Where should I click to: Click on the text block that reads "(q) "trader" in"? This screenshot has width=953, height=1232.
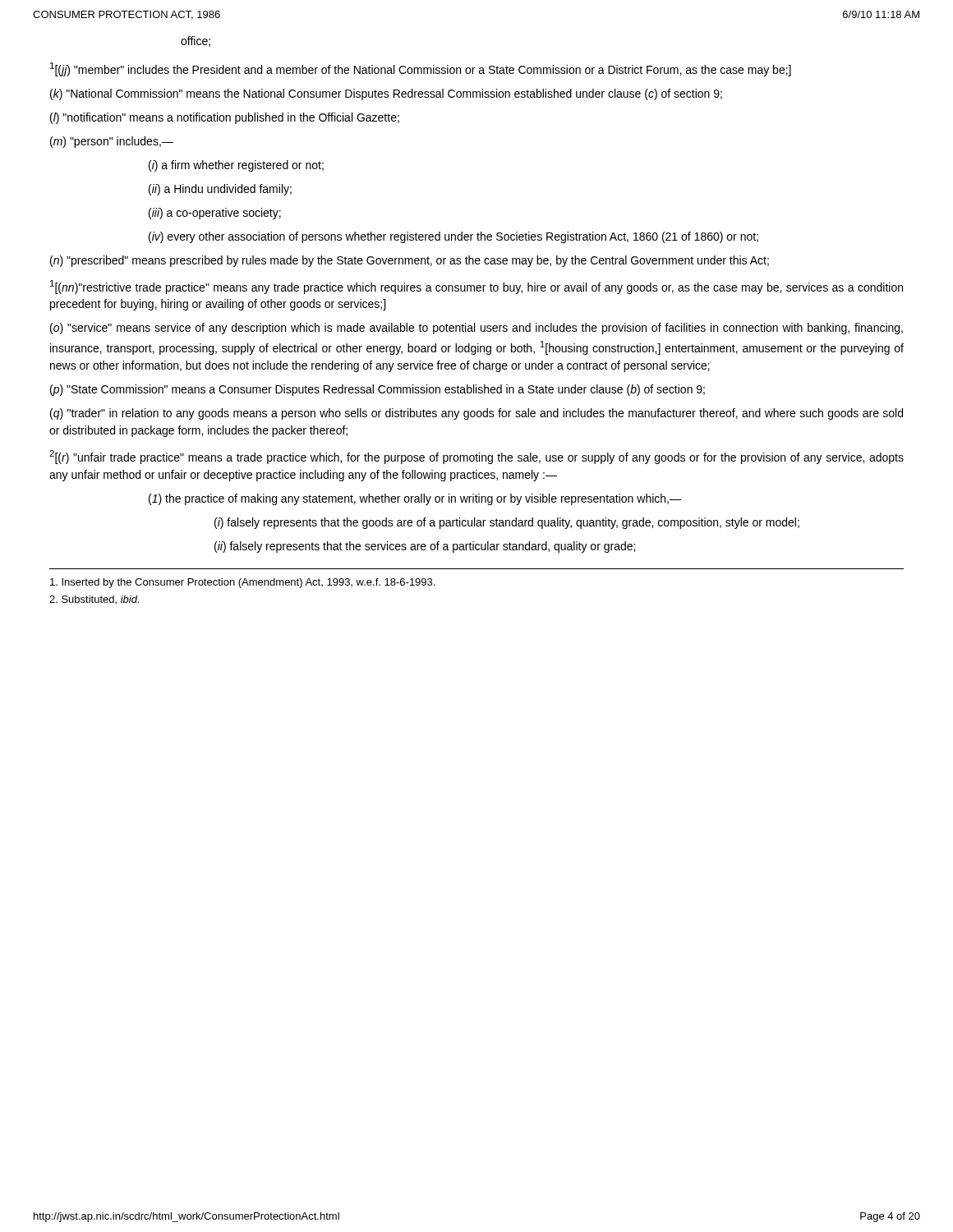click(476, 422)
